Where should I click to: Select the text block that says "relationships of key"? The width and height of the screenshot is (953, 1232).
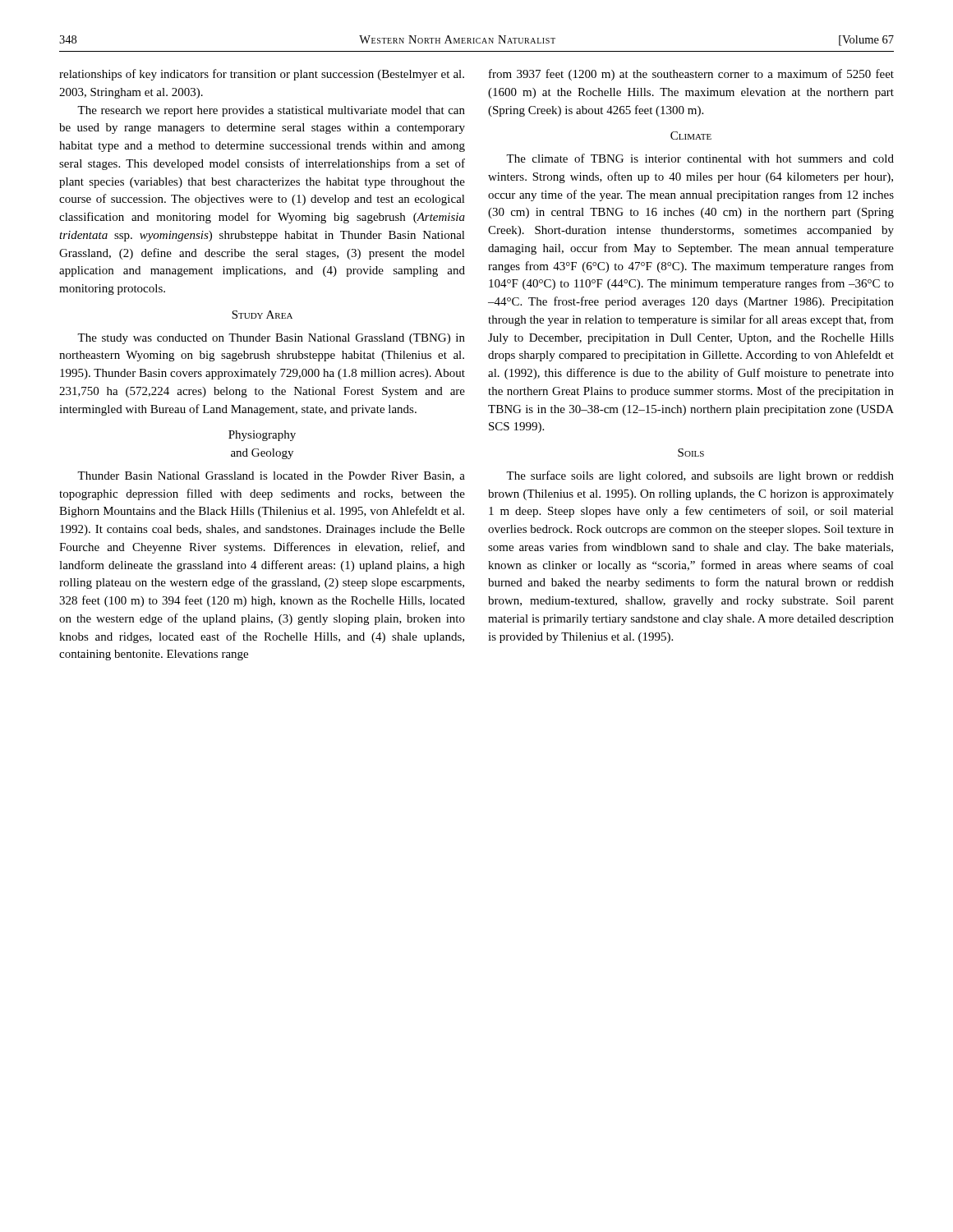point(262,182)
